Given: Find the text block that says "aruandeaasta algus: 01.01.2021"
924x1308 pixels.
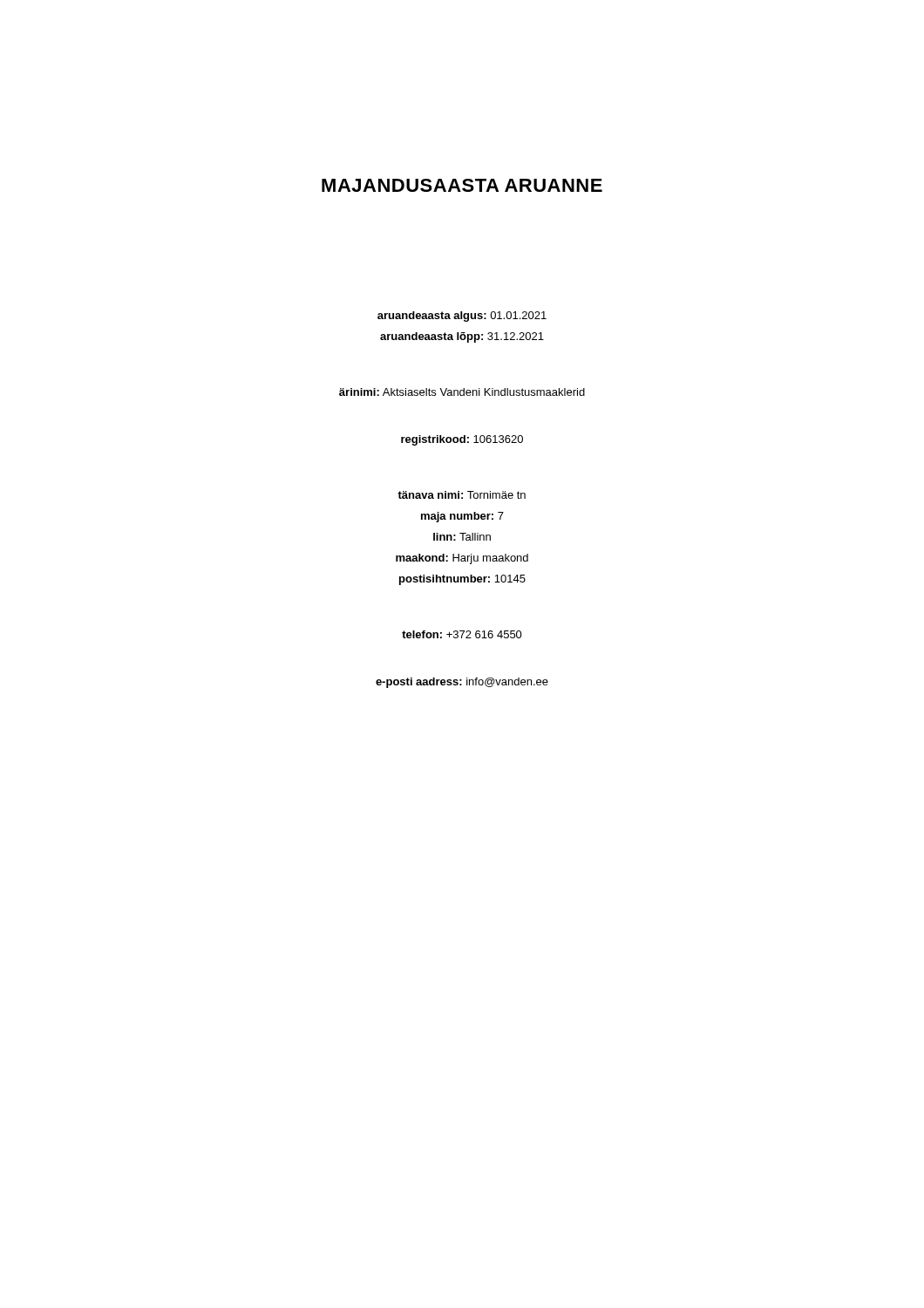Looking at the screenshot, I should [x=462, y=499].
